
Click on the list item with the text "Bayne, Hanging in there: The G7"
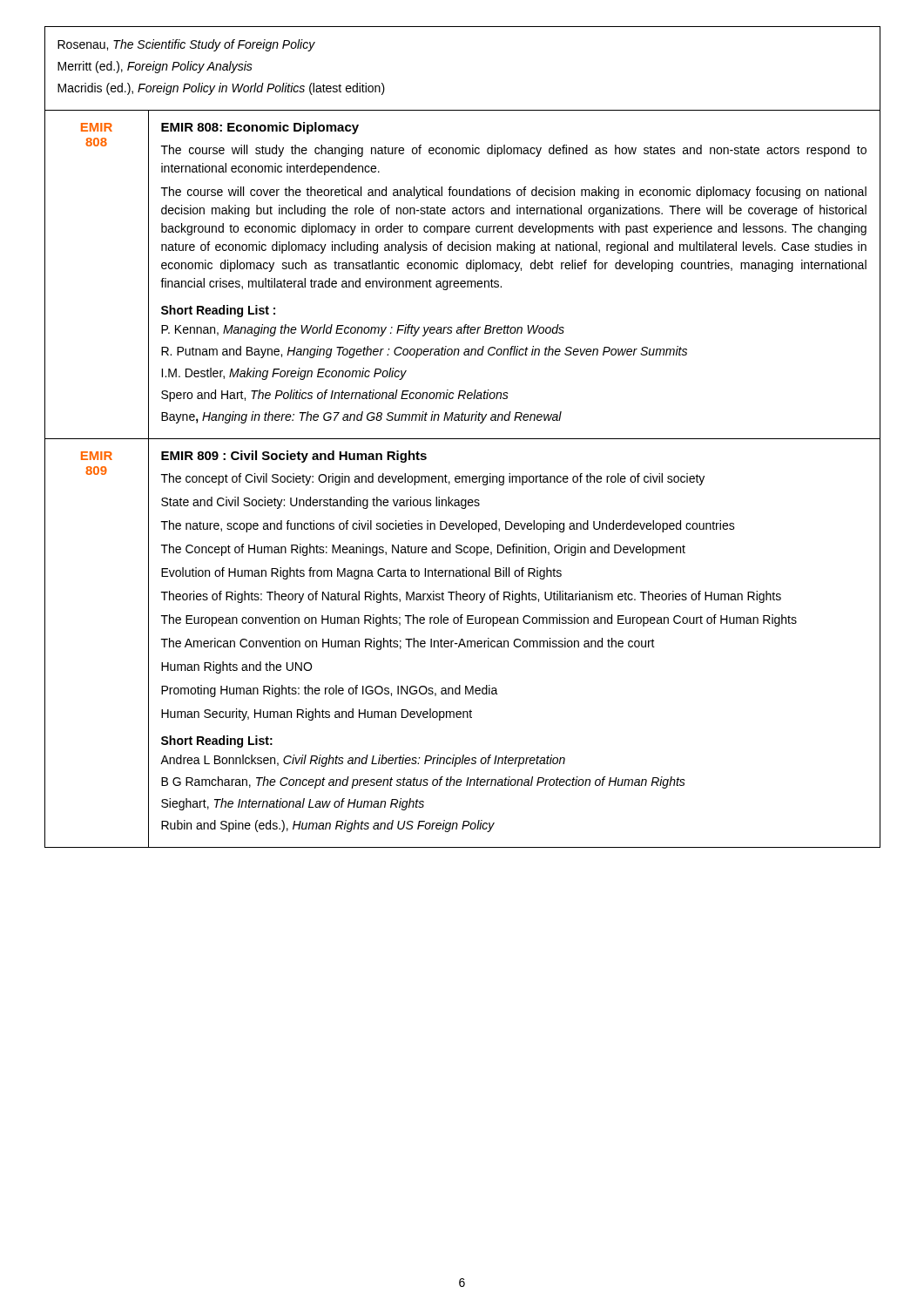(514, 417)
